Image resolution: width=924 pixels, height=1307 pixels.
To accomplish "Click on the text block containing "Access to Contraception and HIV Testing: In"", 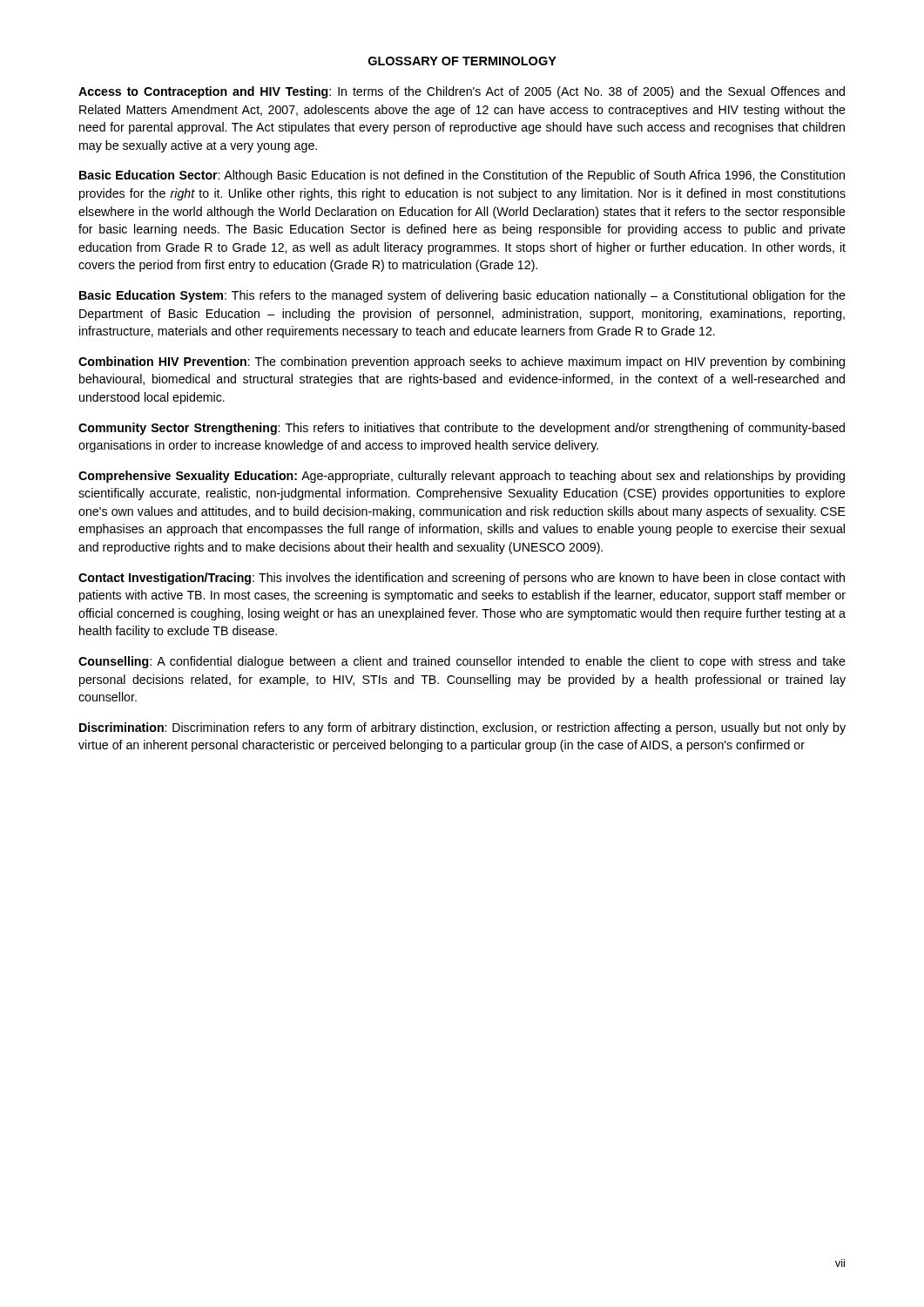I will coord(462,118).
